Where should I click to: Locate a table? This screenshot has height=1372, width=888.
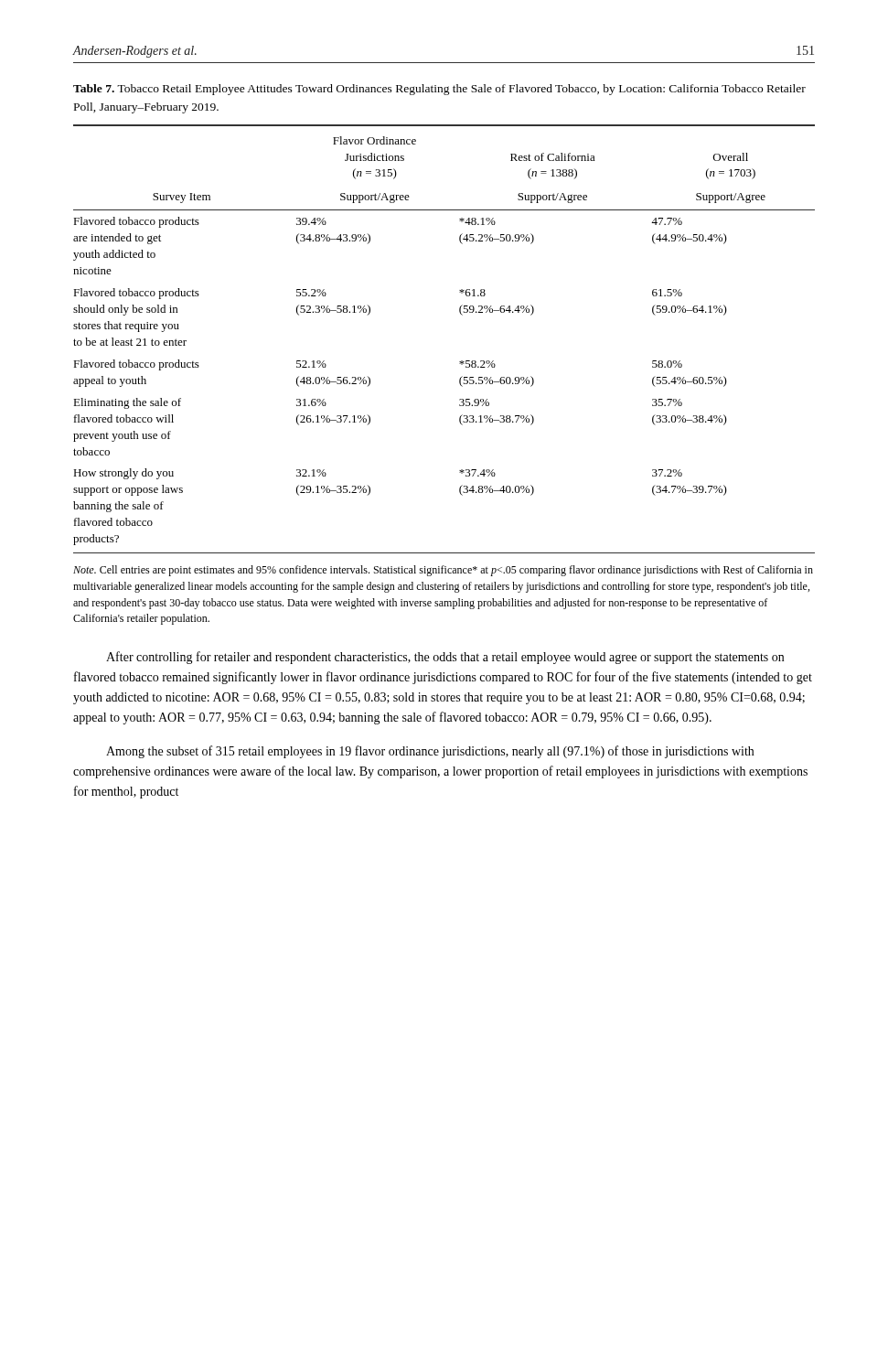pos(444,339)
